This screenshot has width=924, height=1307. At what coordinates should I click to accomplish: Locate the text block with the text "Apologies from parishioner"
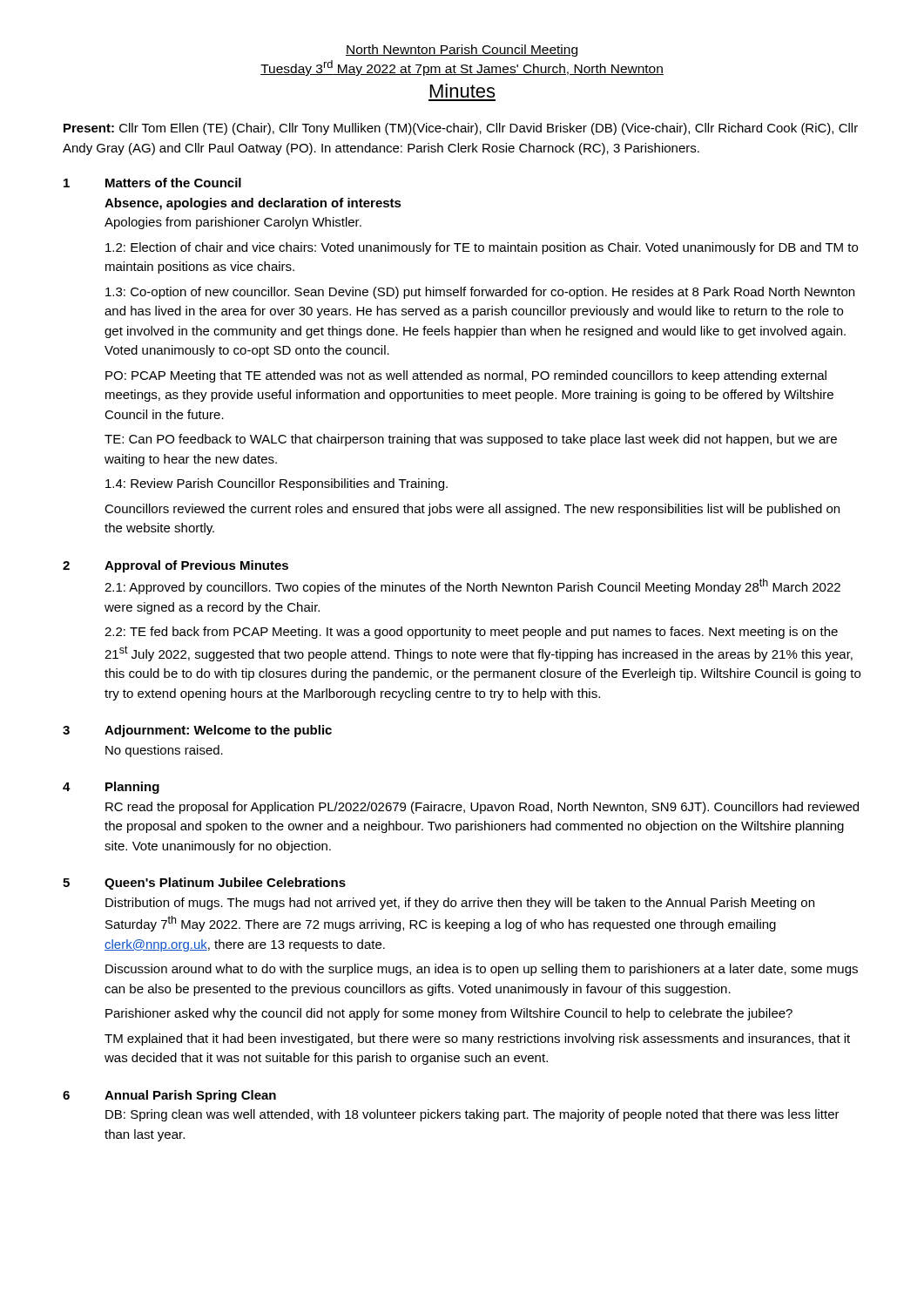[483, 376]
